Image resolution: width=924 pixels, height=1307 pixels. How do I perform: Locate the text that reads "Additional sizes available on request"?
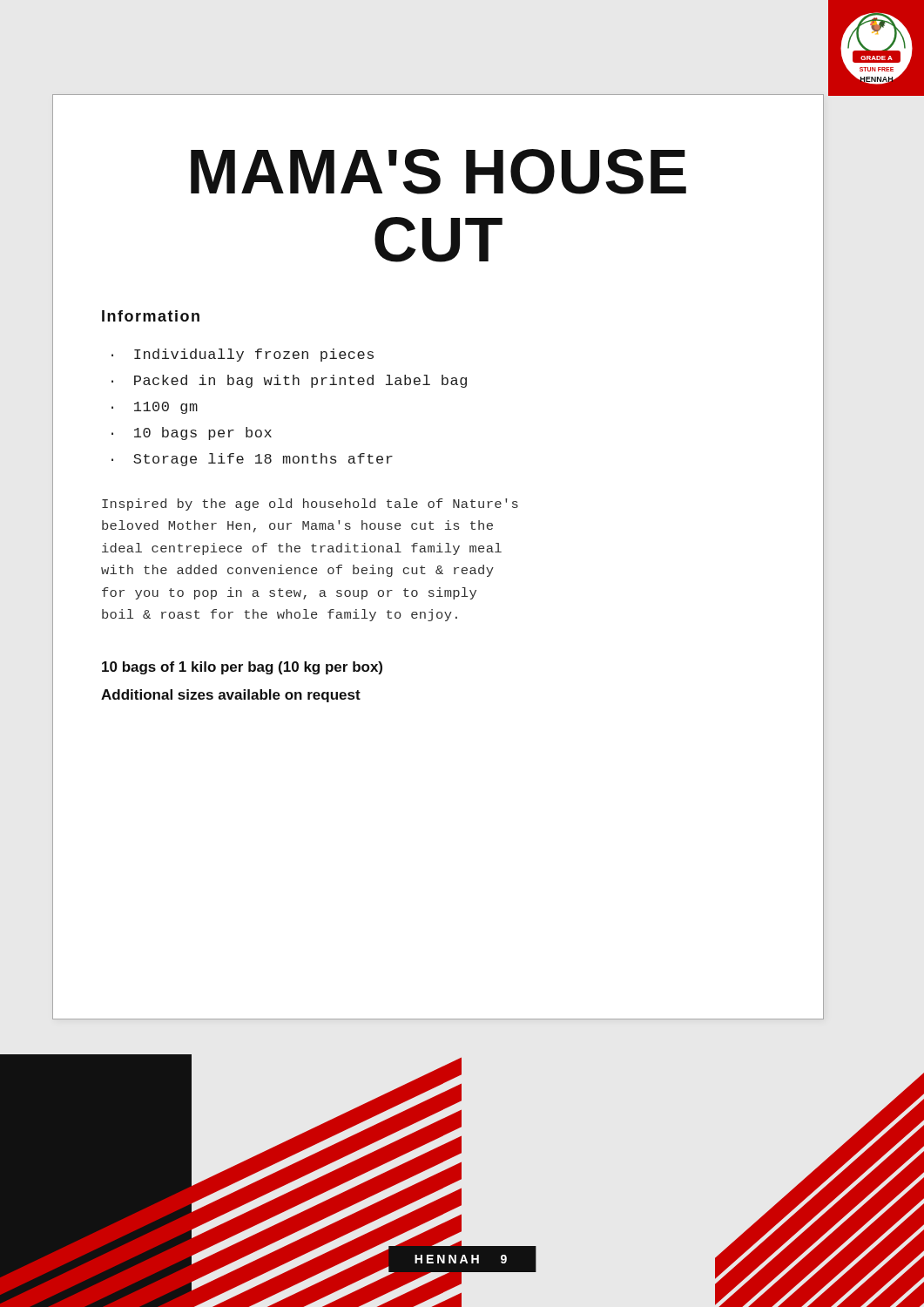click(x=231, y=695)
